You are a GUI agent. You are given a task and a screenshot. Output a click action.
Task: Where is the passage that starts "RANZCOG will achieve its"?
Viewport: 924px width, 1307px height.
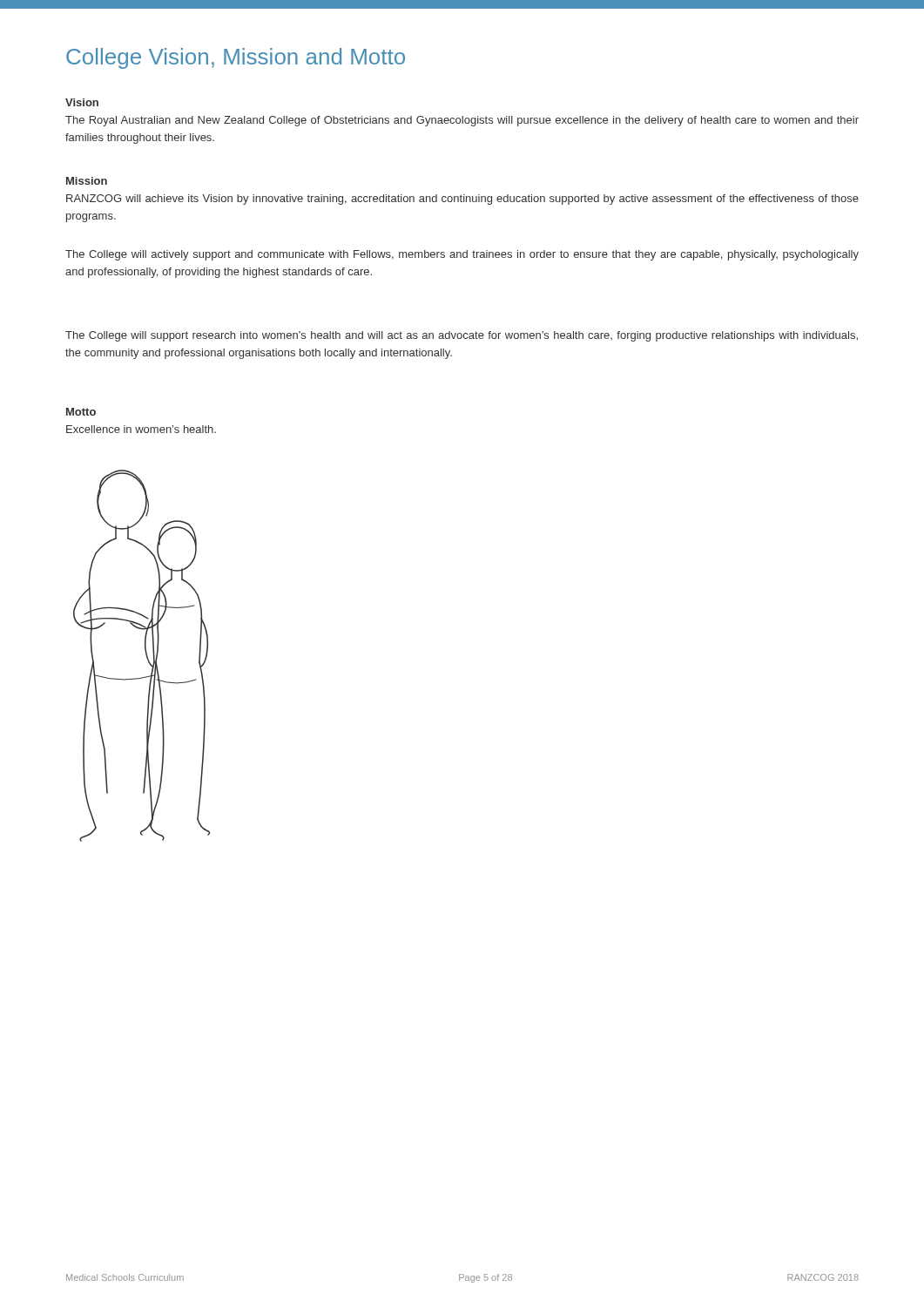tap(462, 207)
